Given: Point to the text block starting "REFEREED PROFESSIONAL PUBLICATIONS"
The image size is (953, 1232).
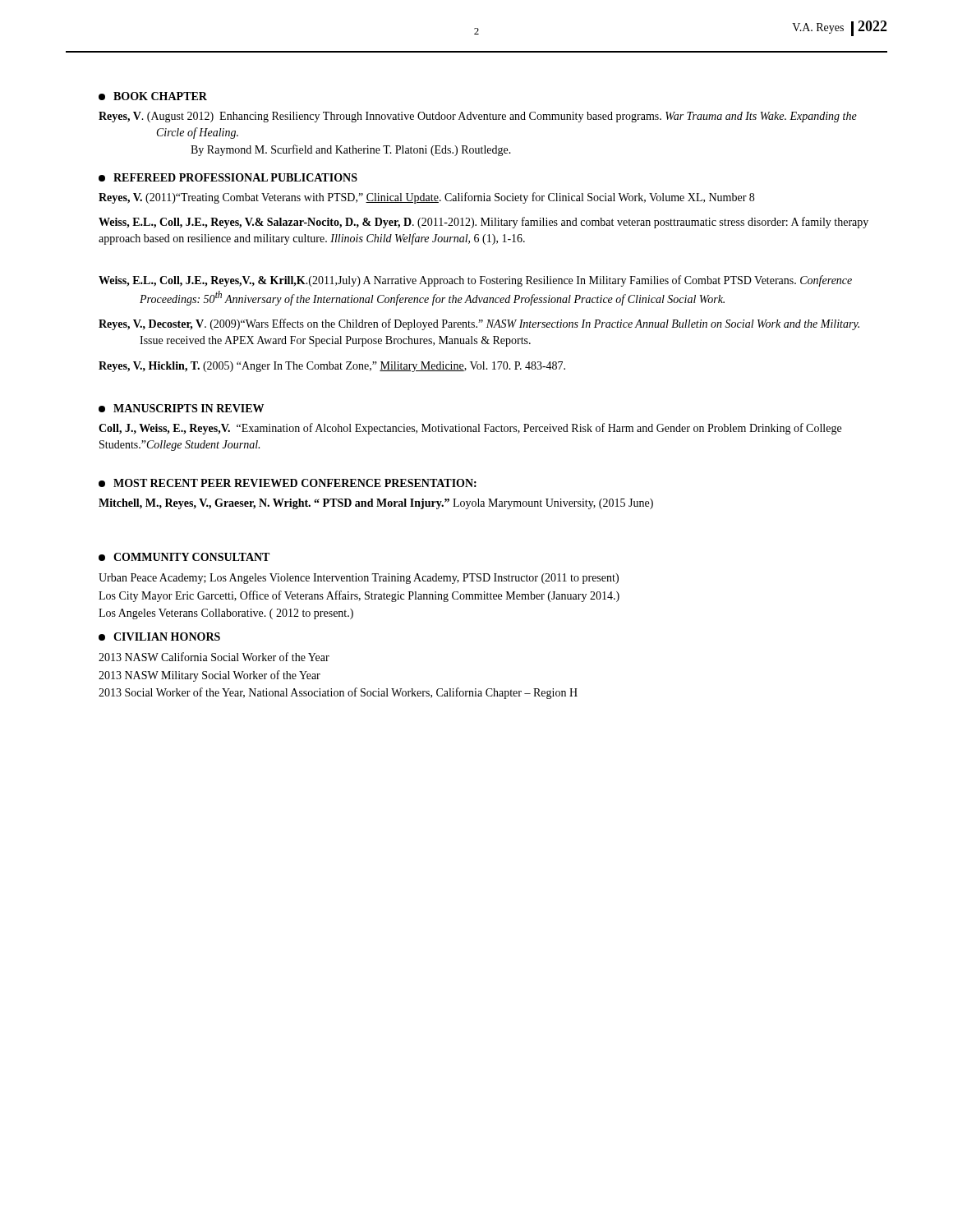Looking at the screenshot, I should click(x=228, y=178).
